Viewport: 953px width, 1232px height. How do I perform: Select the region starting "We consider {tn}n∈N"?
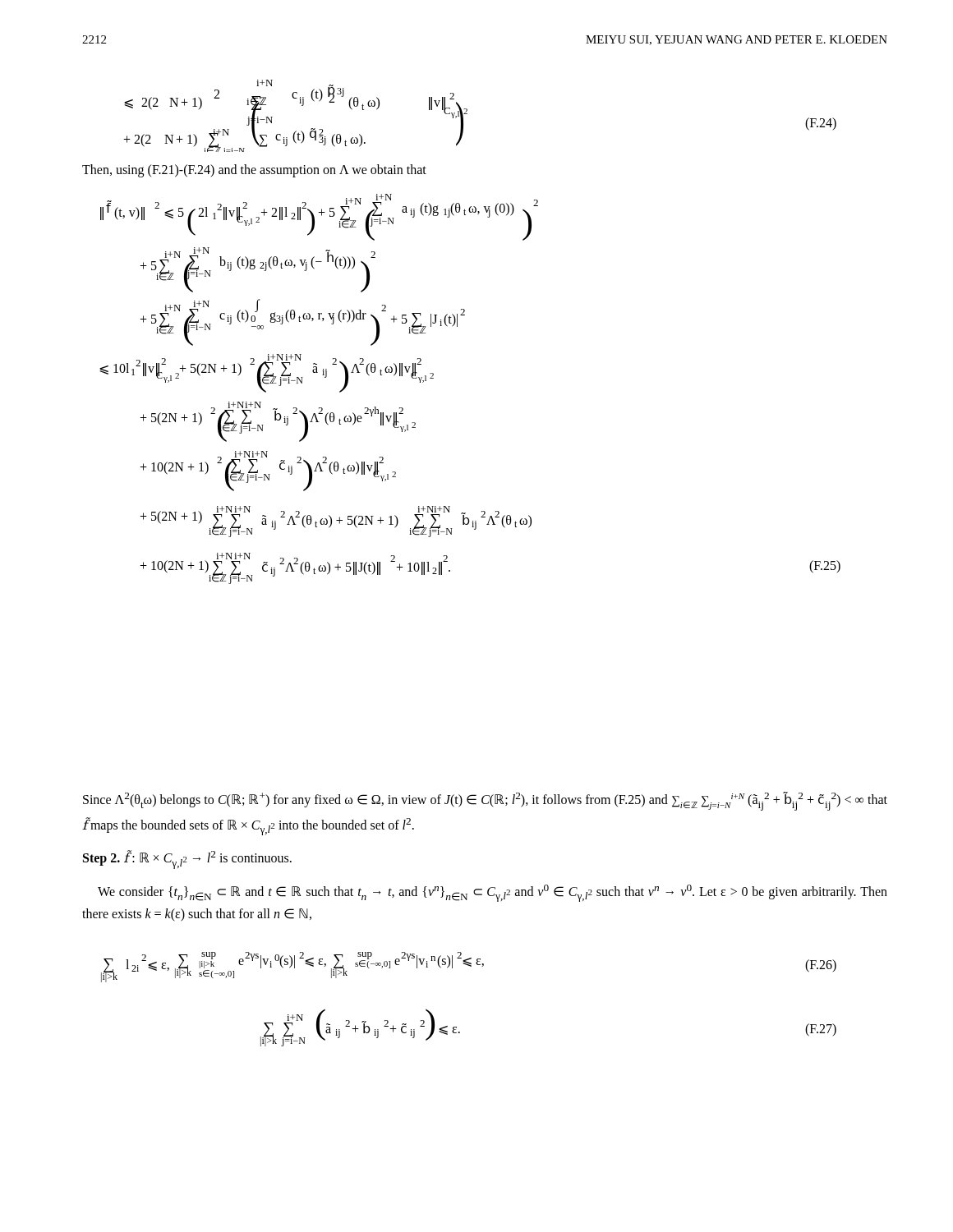[x=485, y=901]
